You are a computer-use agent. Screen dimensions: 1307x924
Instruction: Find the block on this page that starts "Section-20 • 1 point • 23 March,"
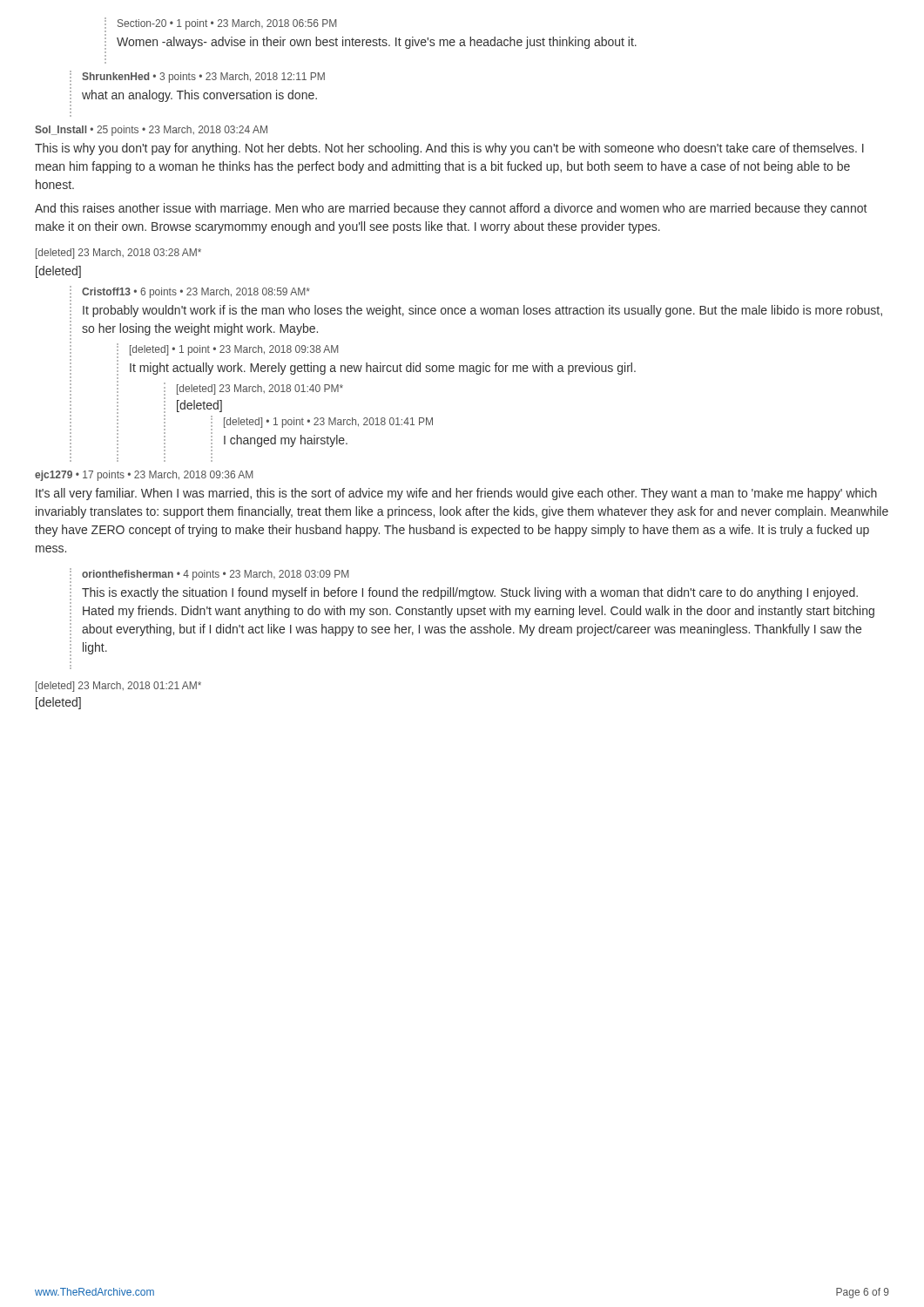227,24
